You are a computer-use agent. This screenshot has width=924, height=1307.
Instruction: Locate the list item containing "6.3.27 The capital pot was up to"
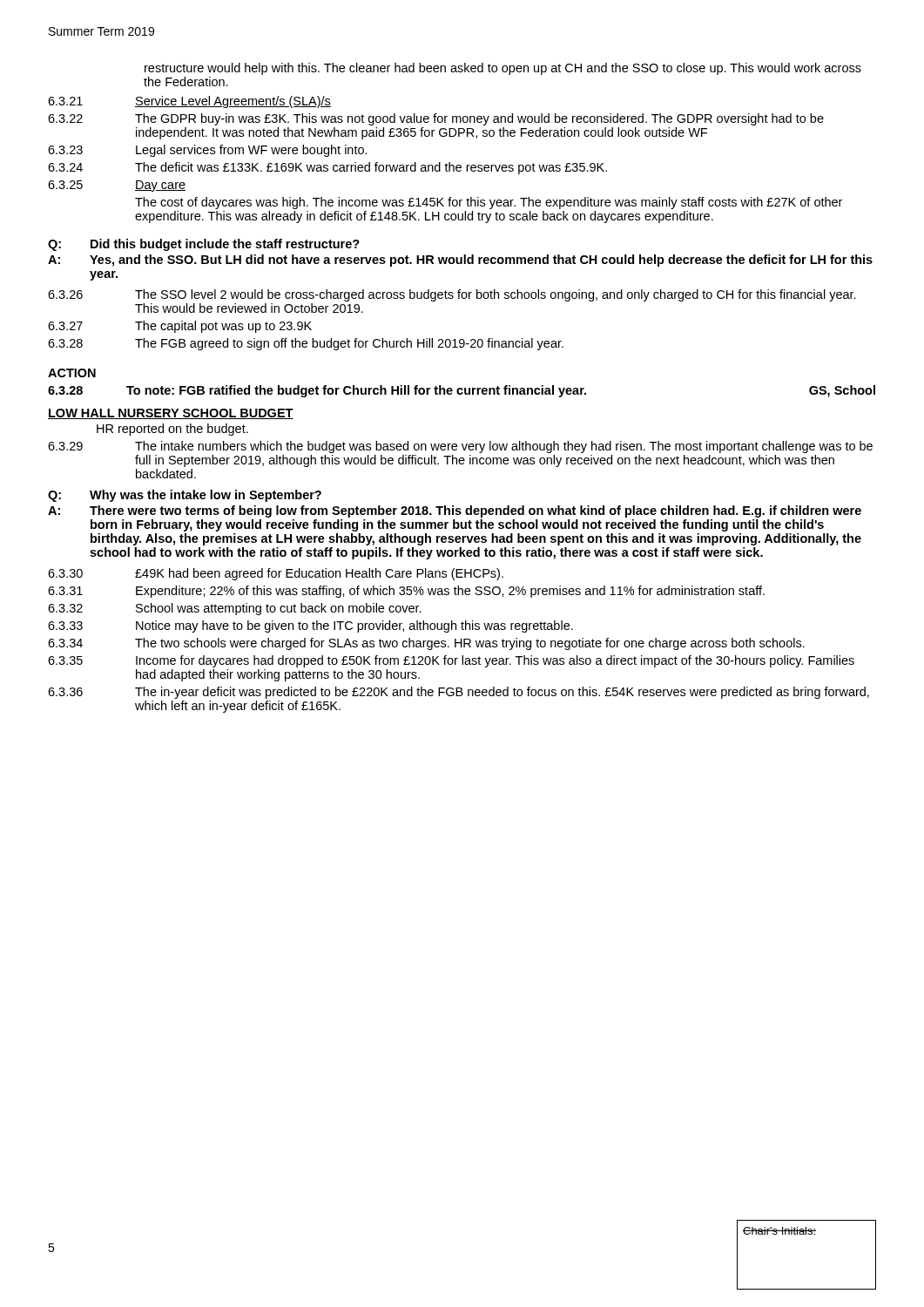pos(180,327)
